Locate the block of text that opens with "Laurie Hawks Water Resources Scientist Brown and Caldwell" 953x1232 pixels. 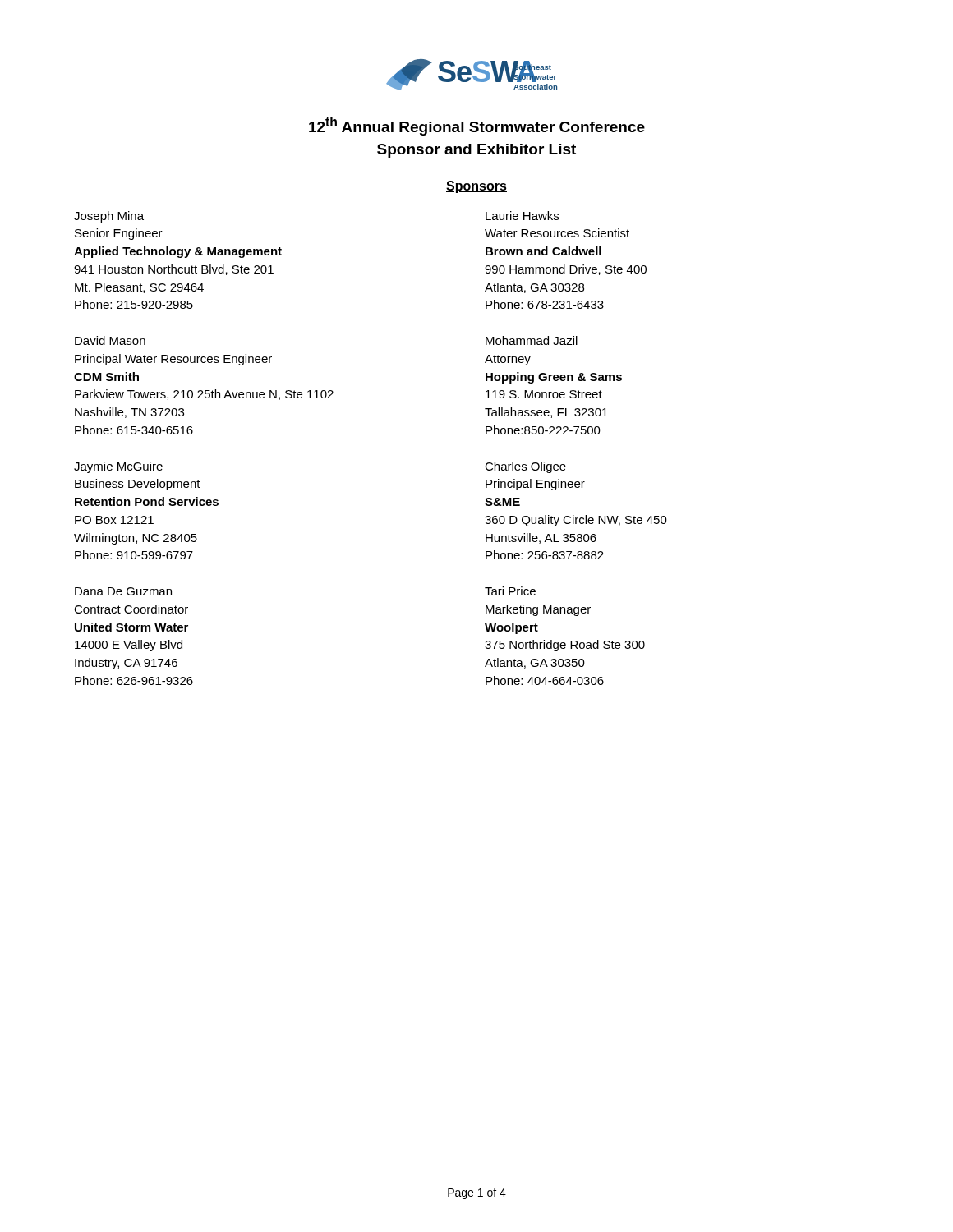coord(522,216)
